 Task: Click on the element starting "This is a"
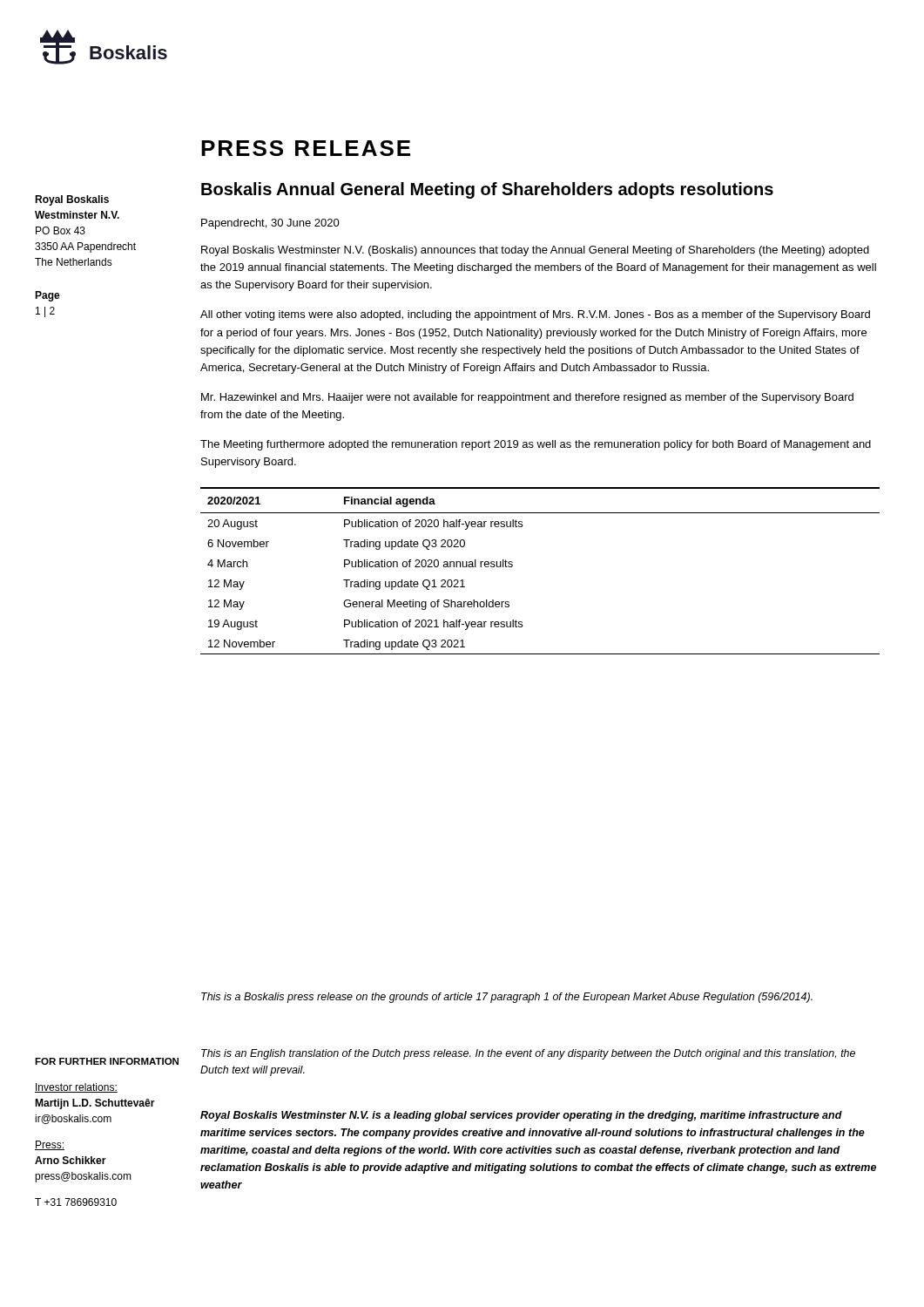coord(507,997)
